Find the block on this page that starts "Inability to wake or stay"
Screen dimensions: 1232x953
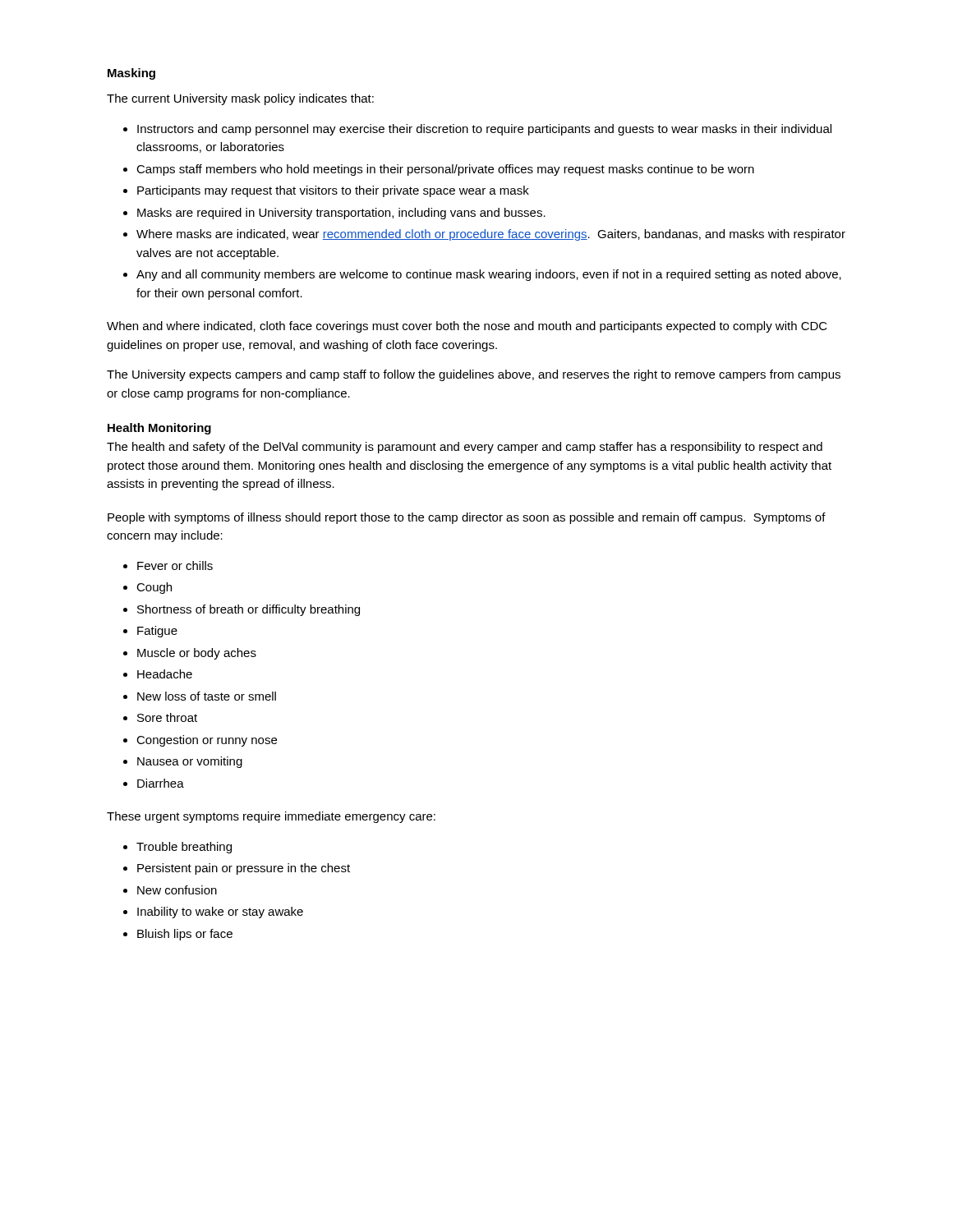220,911
